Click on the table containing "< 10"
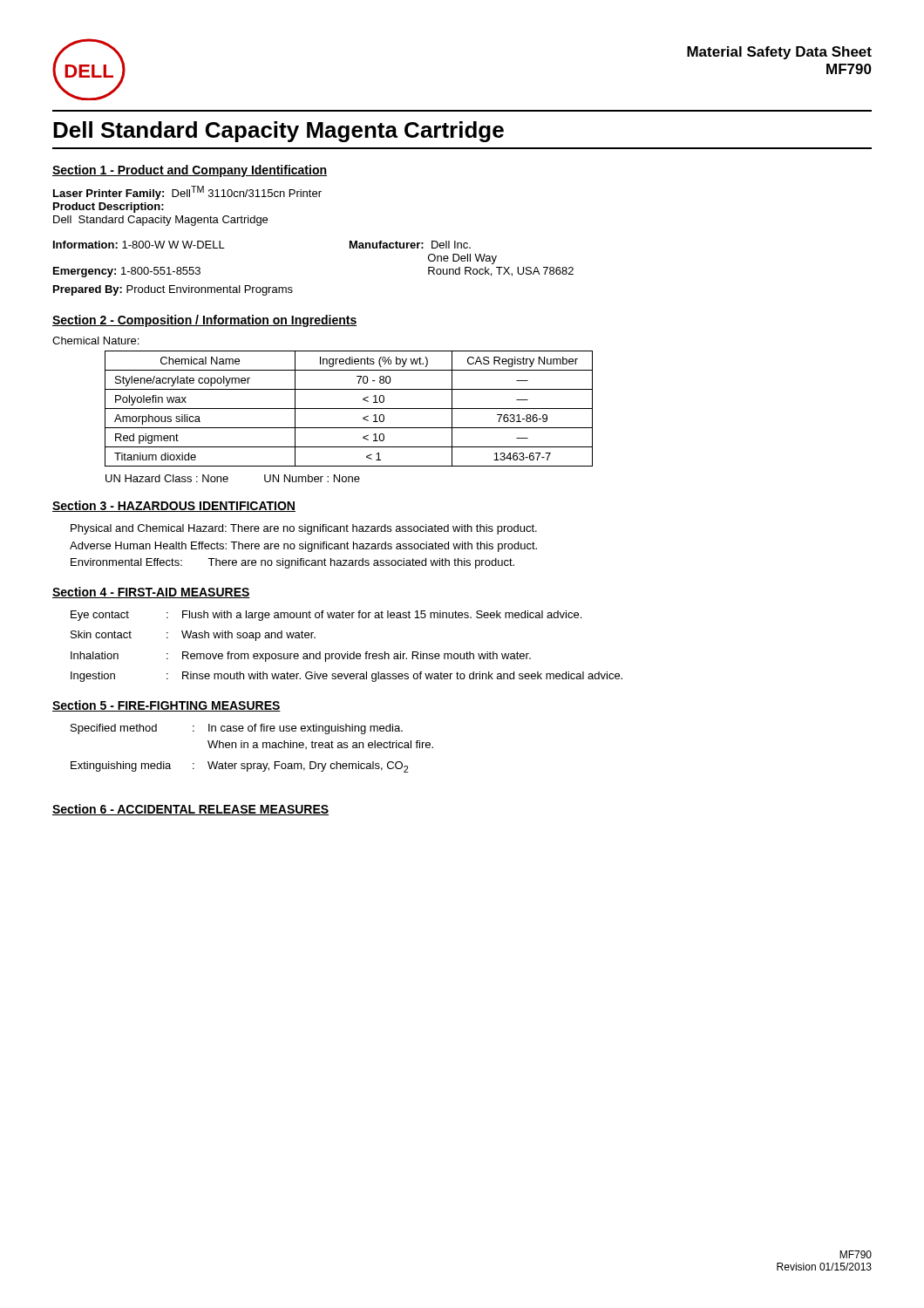The width and height of the screenshot is (924, 1308). pos(462,409)
